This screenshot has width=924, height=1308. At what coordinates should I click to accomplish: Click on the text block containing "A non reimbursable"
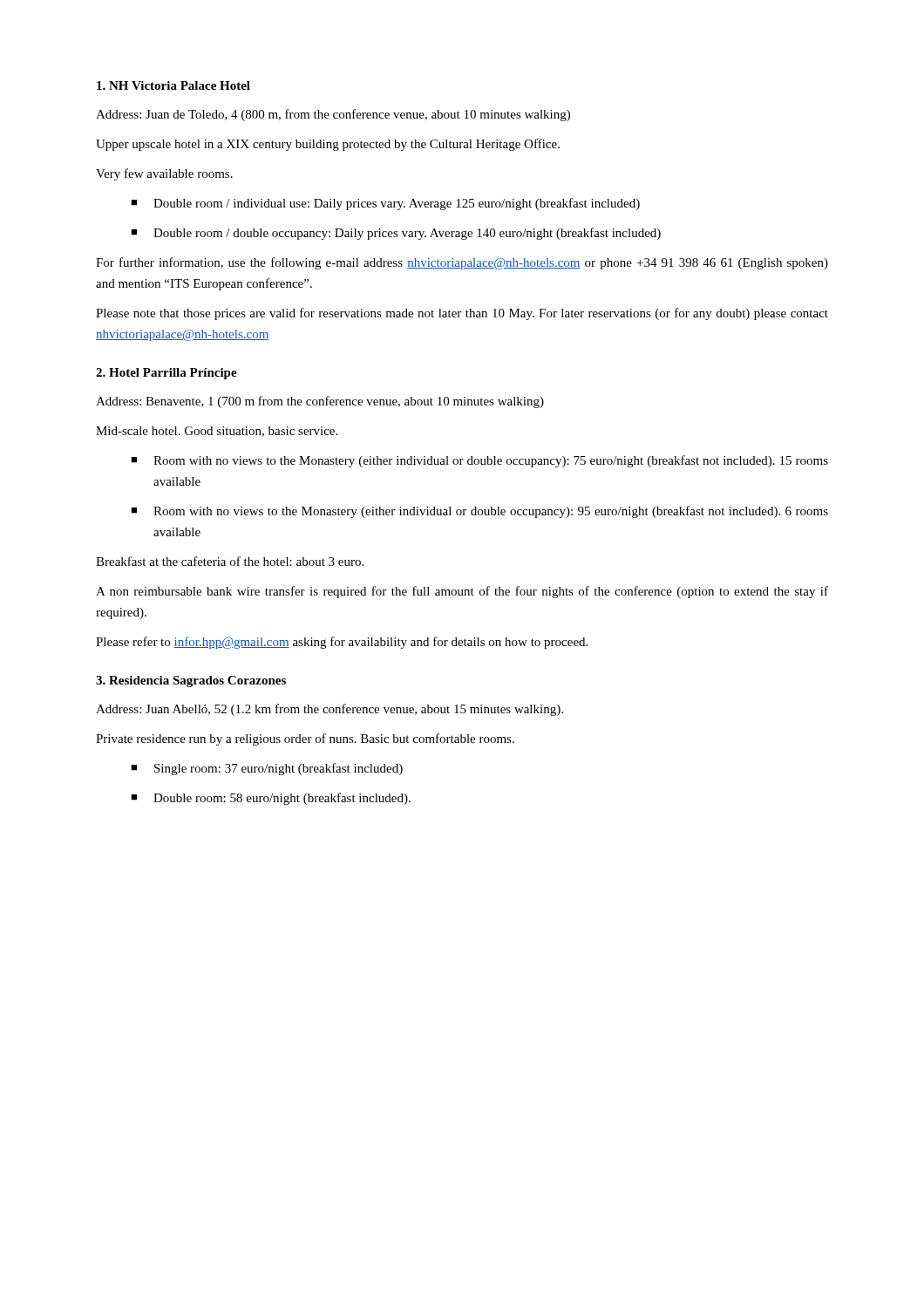click(462, 602)
